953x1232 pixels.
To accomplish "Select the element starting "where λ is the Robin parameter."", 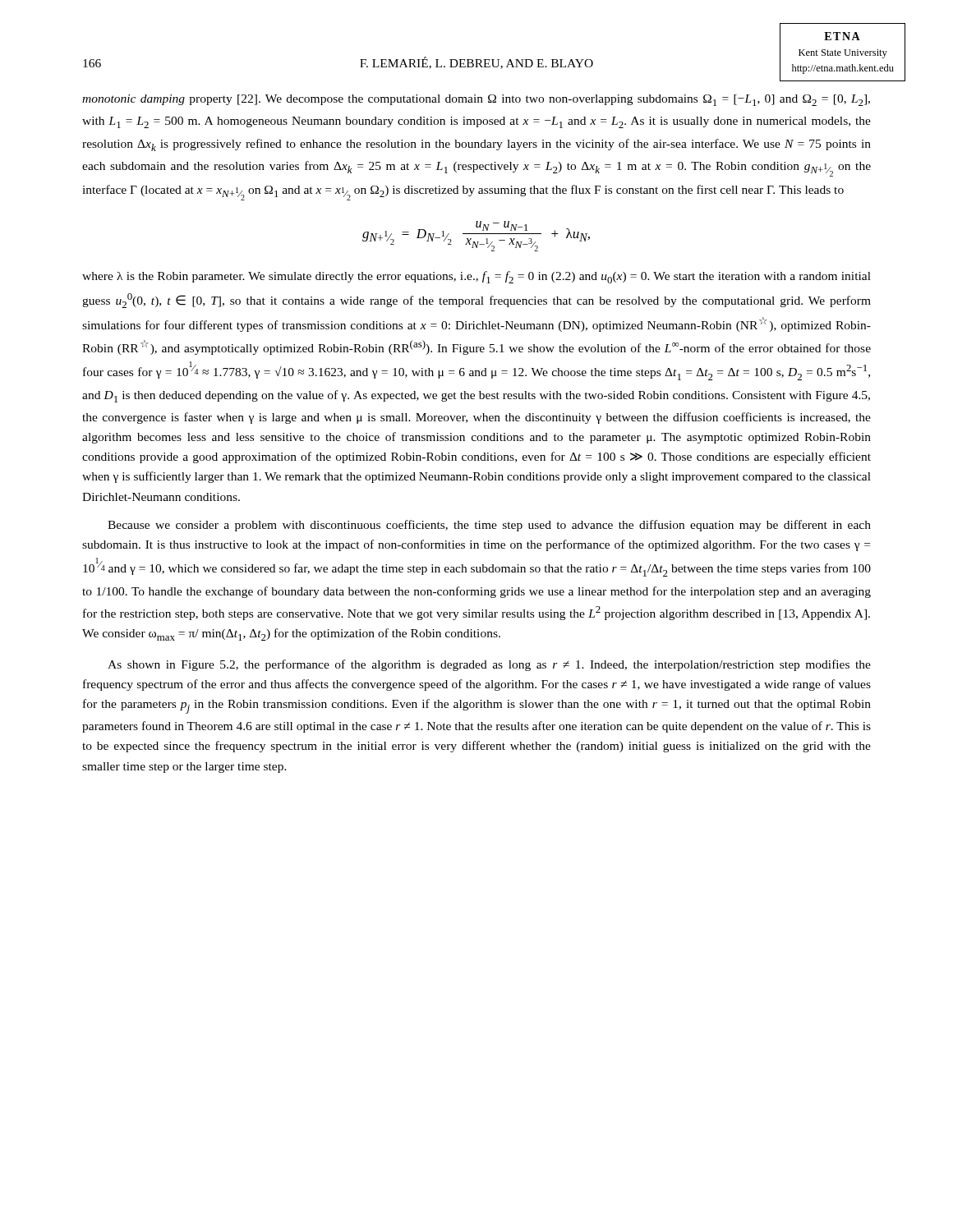I will [476, 386].
